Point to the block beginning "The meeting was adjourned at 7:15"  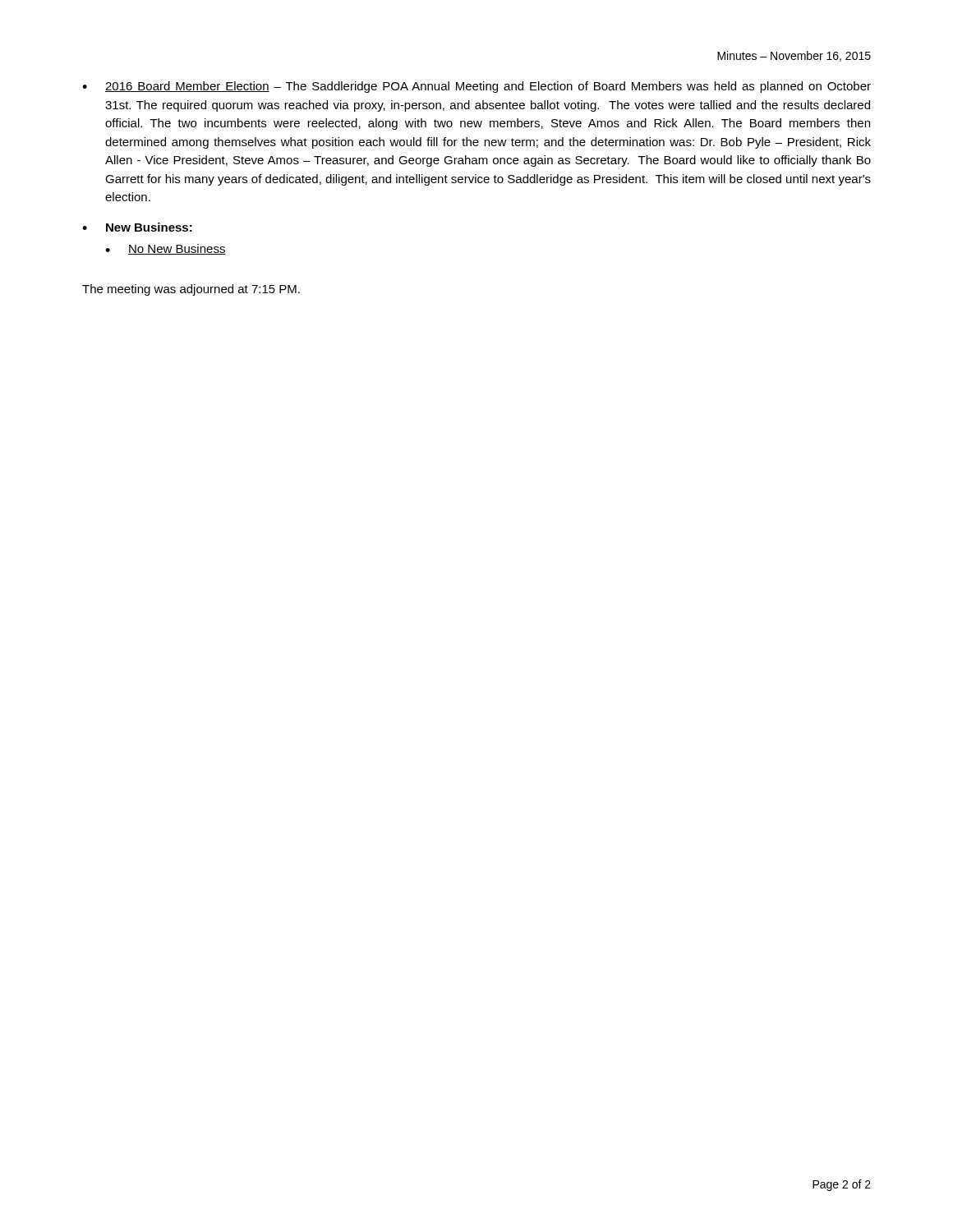[191, 289]
